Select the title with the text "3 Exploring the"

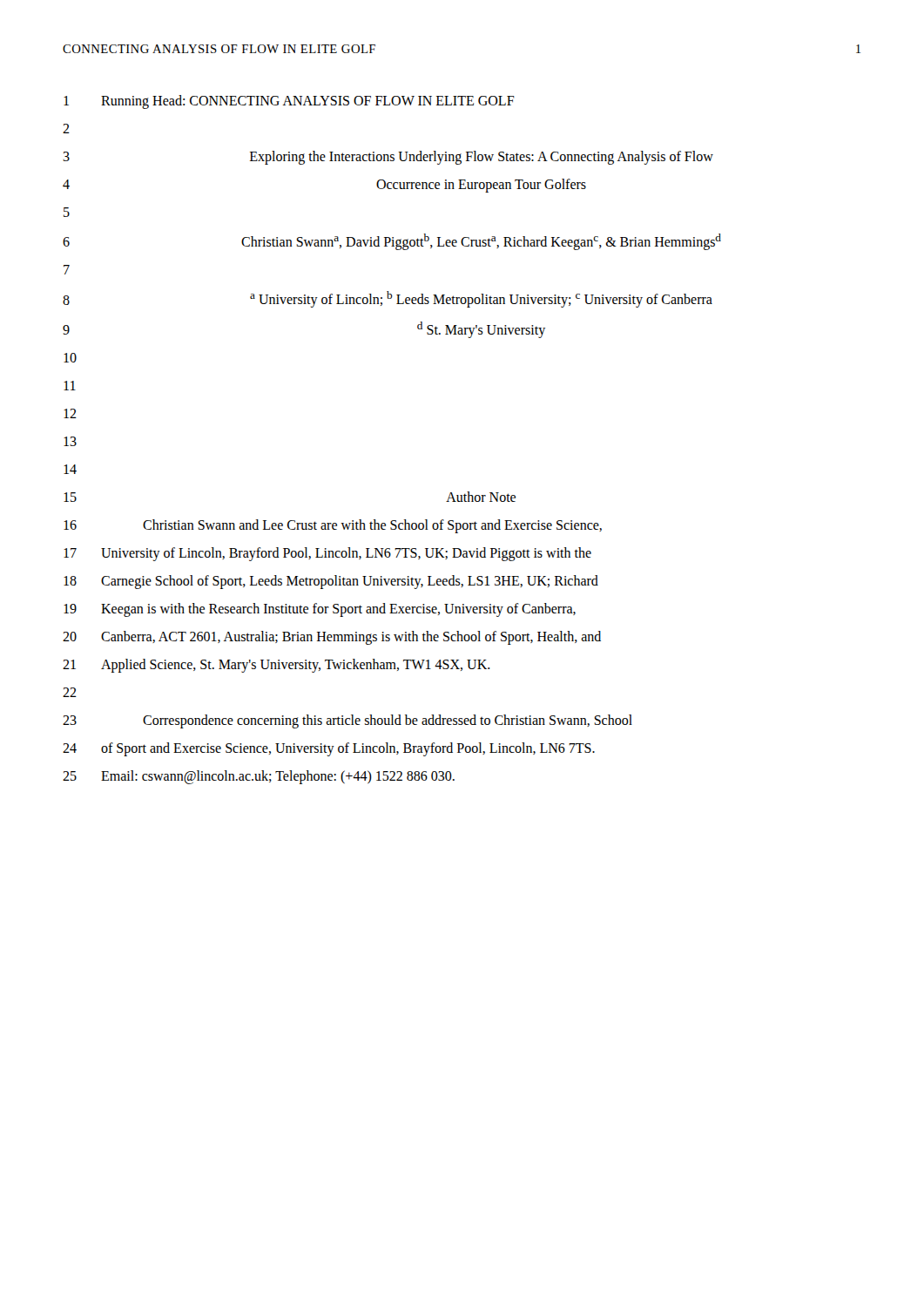(462, 157)
